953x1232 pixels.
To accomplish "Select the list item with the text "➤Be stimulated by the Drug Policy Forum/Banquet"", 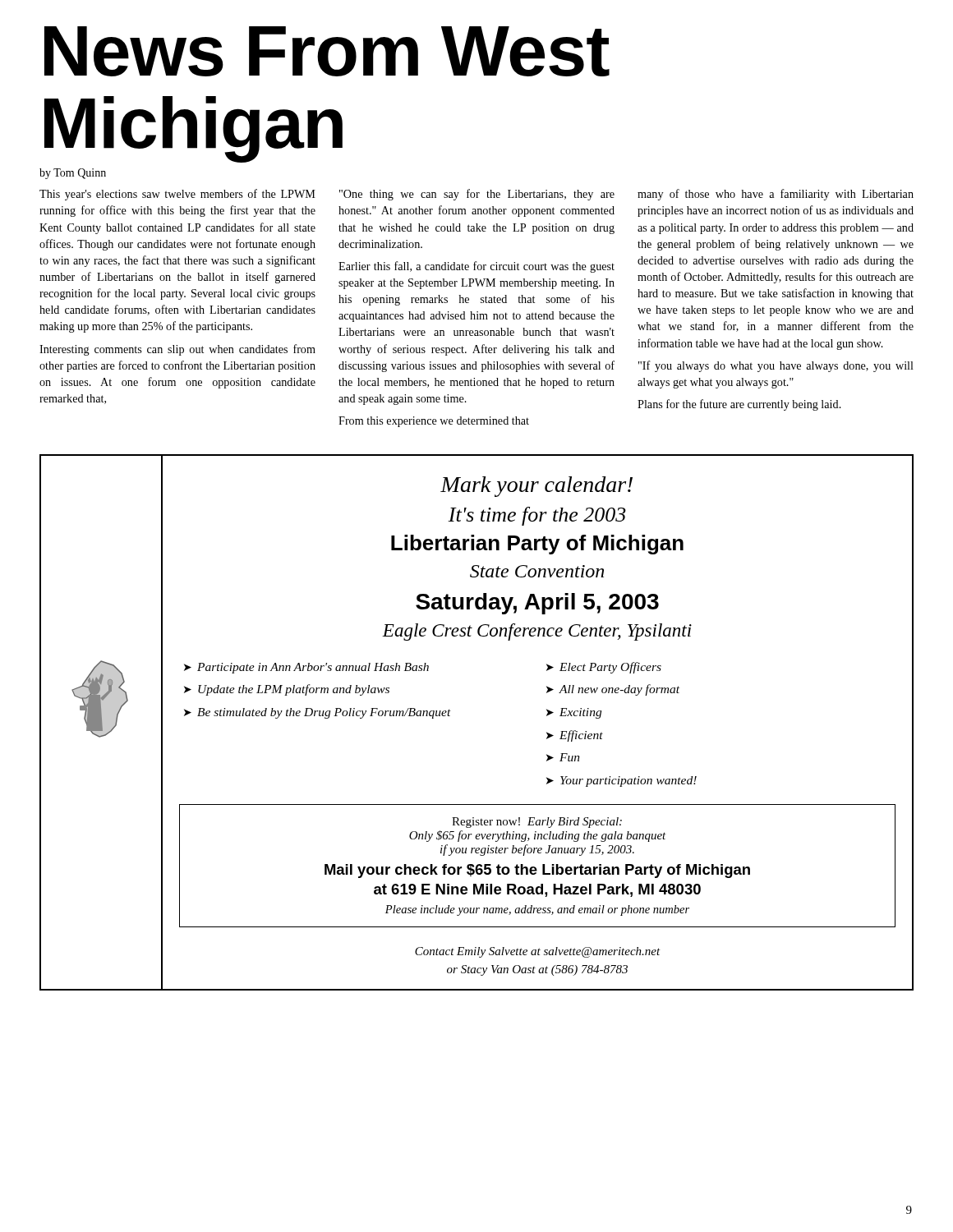I will [316, 712].
